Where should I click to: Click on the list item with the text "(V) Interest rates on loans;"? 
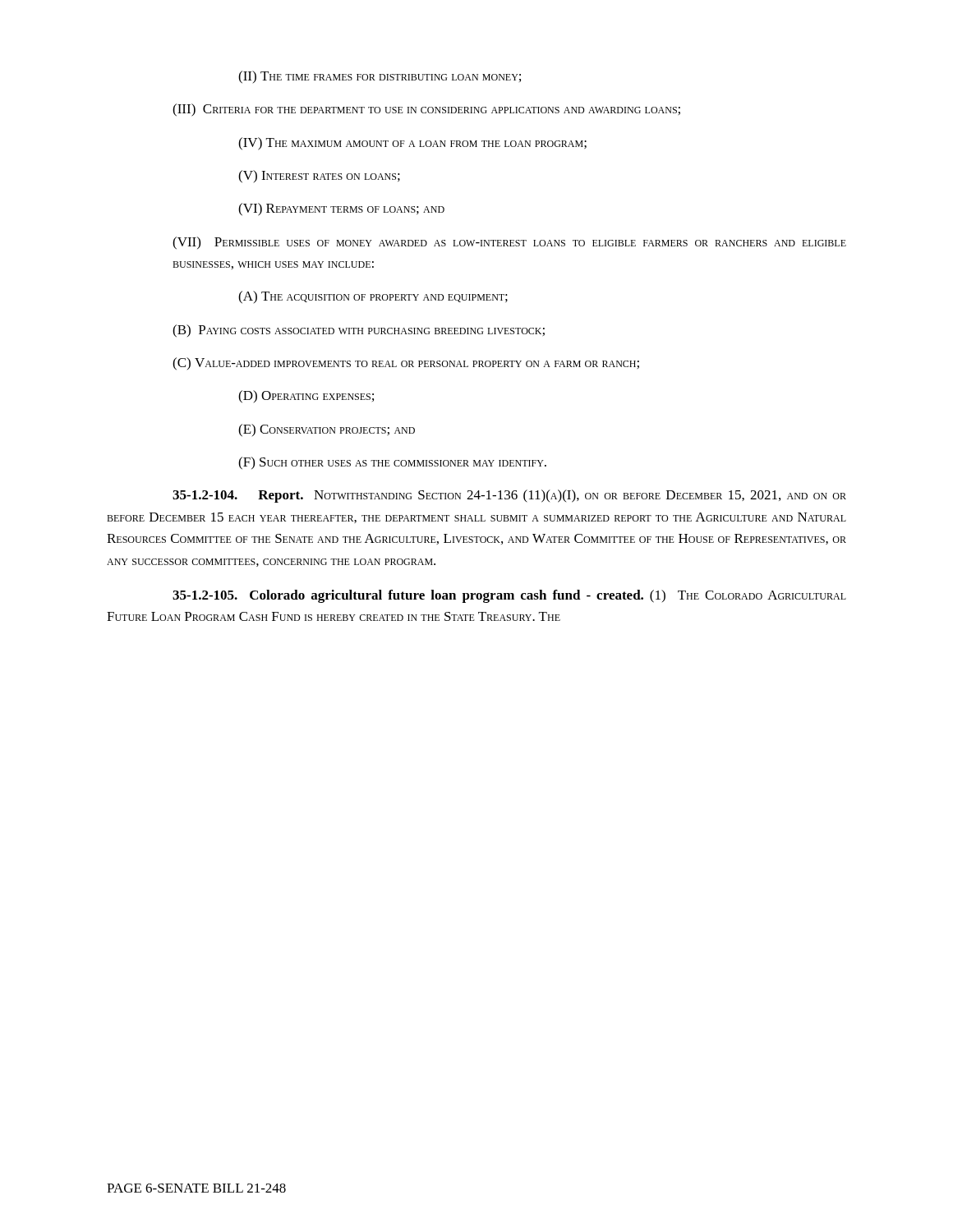[x=319, y=177]
